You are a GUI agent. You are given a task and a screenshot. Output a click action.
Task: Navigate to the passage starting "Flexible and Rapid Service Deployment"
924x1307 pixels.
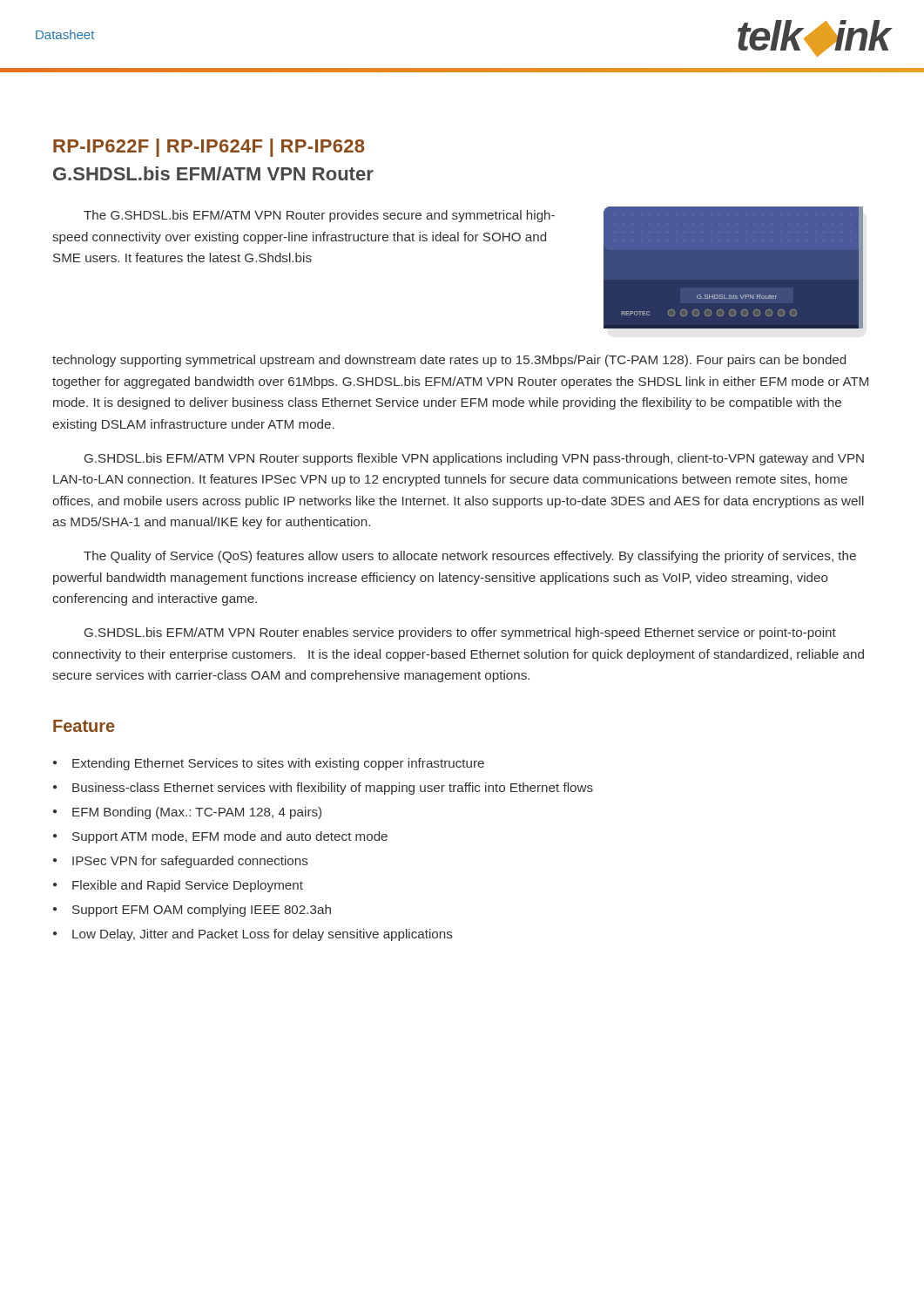(187, 885)
